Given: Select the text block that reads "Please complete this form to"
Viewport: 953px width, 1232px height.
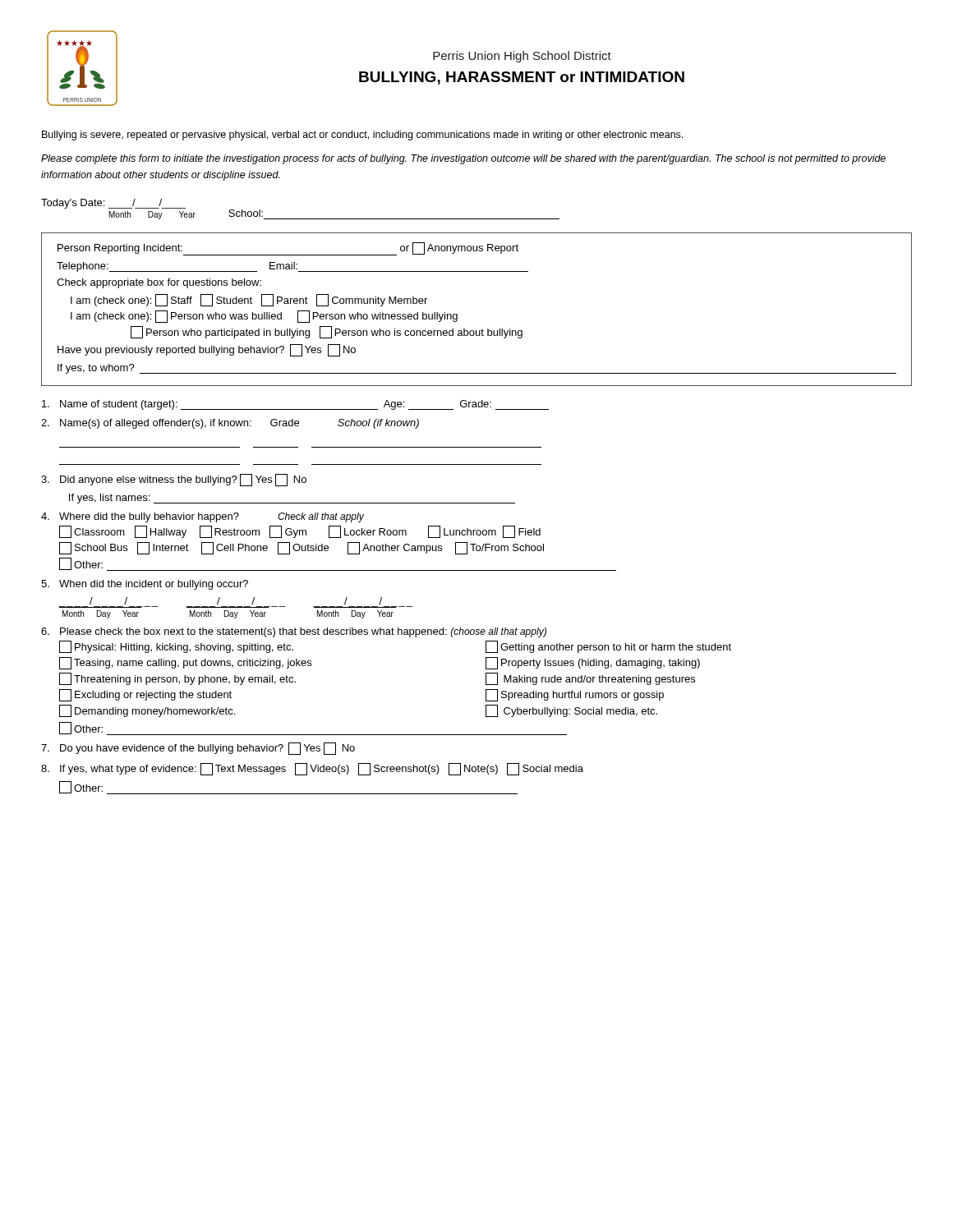Looking at the screenshot, I should [463, 167].
